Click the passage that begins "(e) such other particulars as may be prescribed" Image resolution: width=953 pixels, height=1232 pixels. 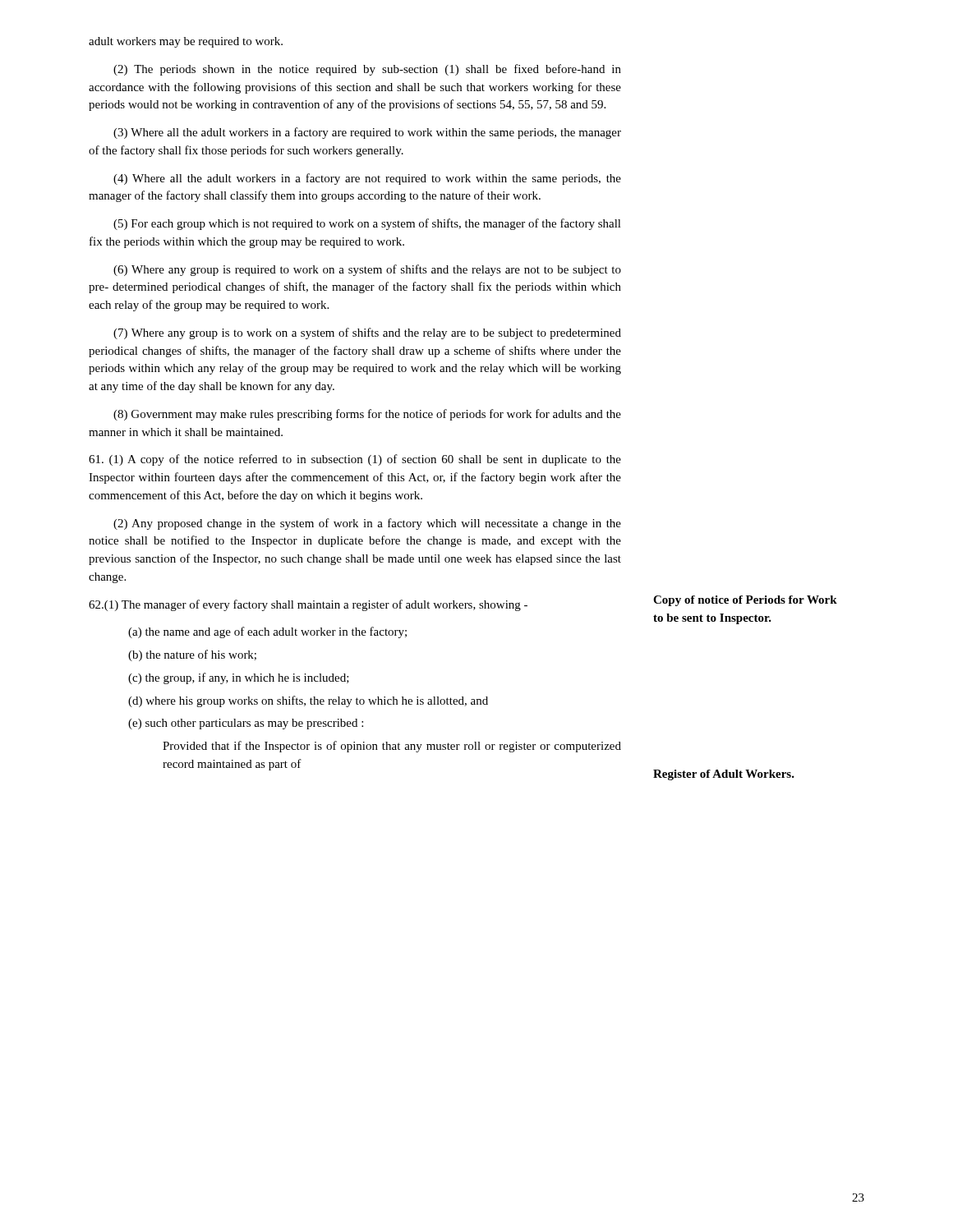(246, 723)
